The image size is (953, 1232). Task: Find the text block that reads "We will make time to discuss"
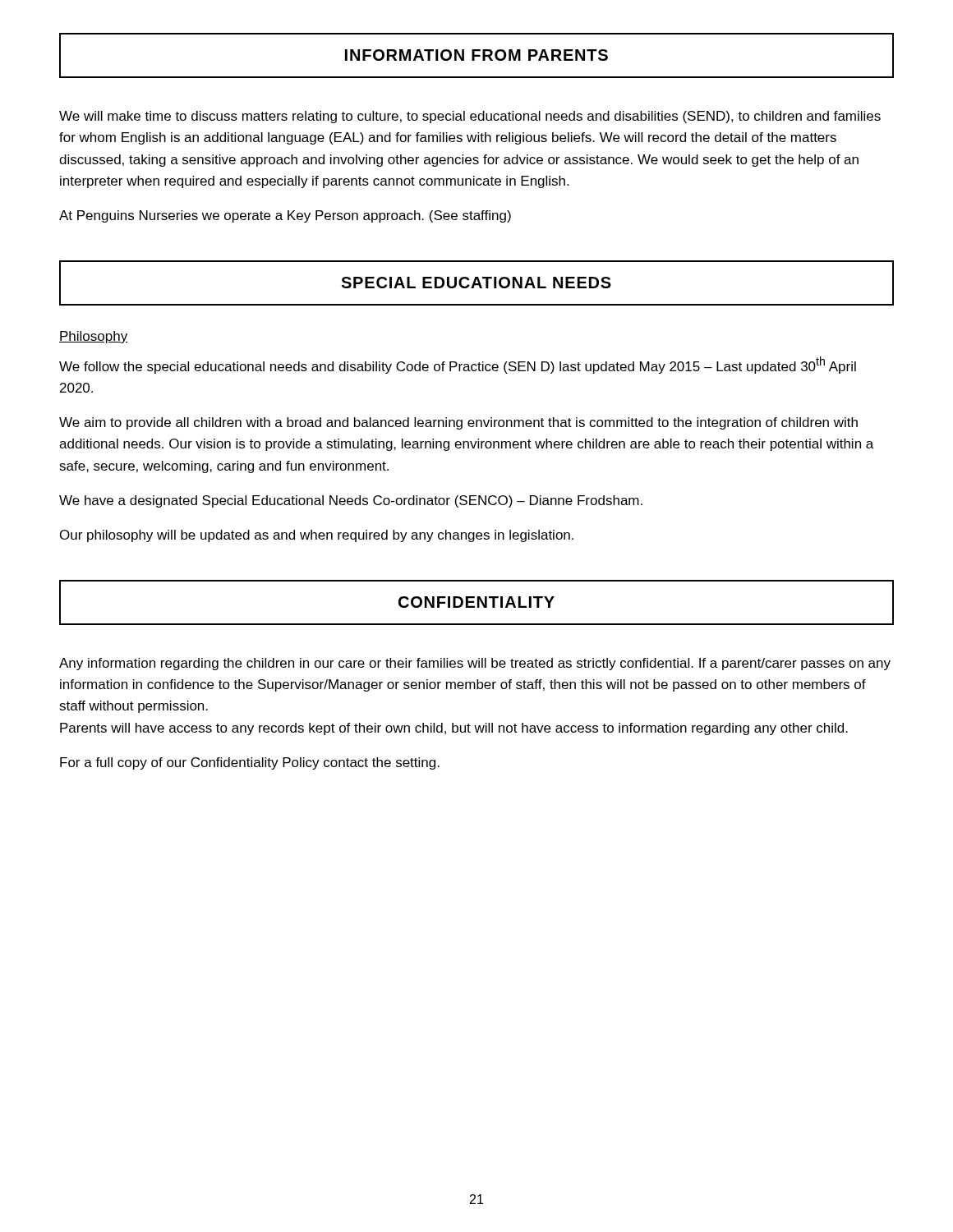(470, 149)
